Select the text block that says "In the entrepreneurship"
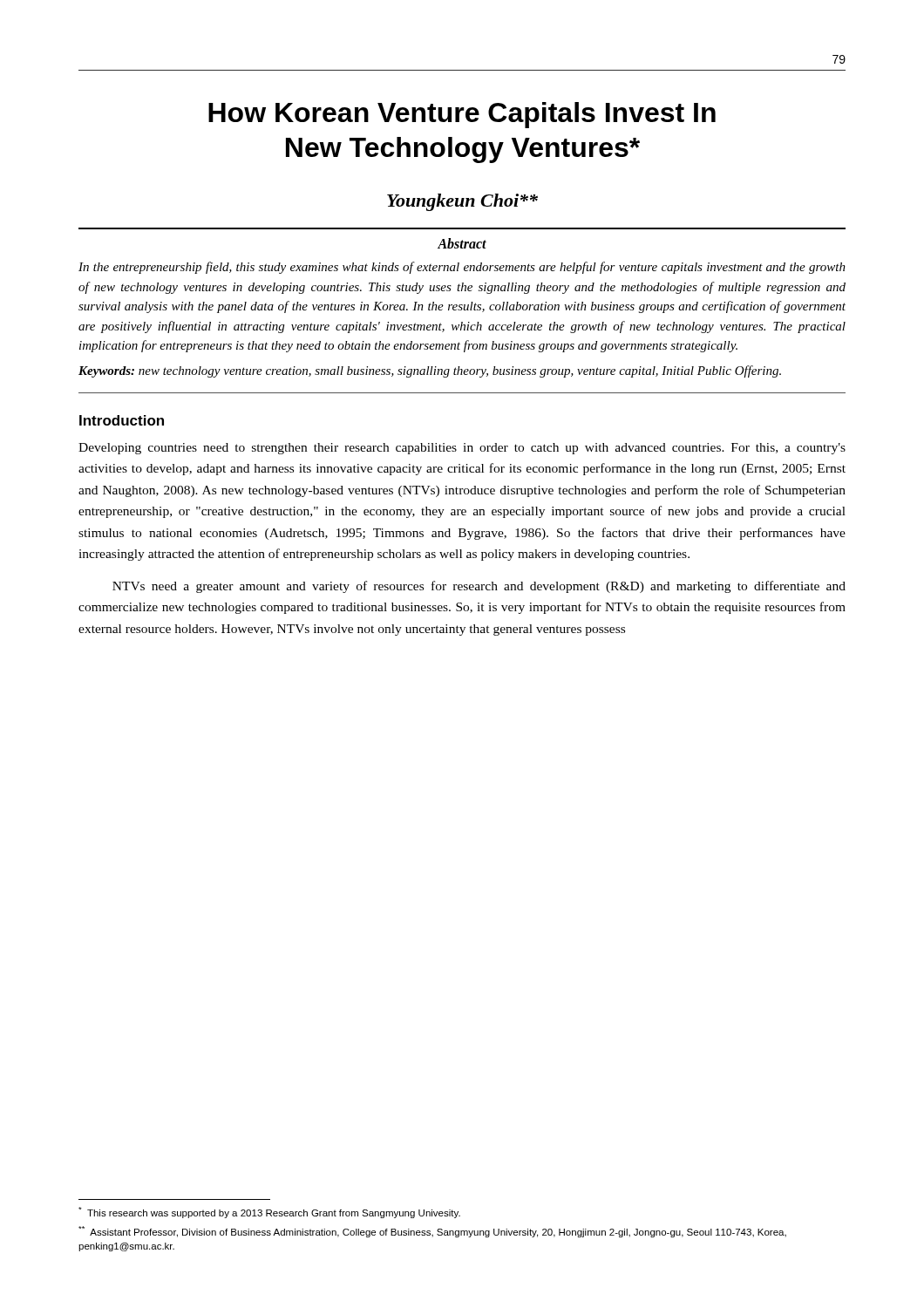Screen dimensions: 1308x924 click(x=462, y=306)
